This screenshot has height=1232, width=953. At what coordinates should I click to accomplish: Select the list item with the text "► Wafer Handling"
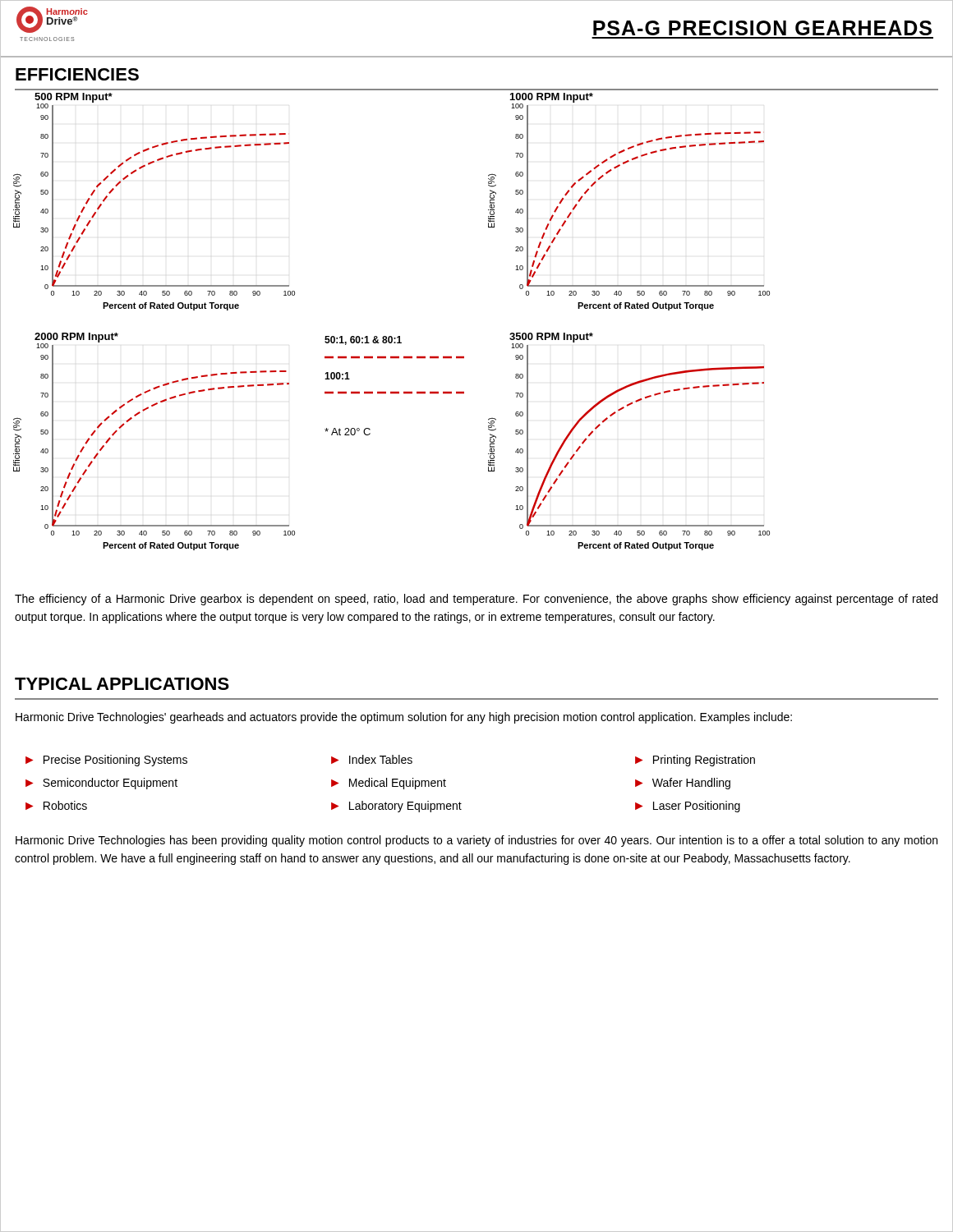[x=682, y=783]
